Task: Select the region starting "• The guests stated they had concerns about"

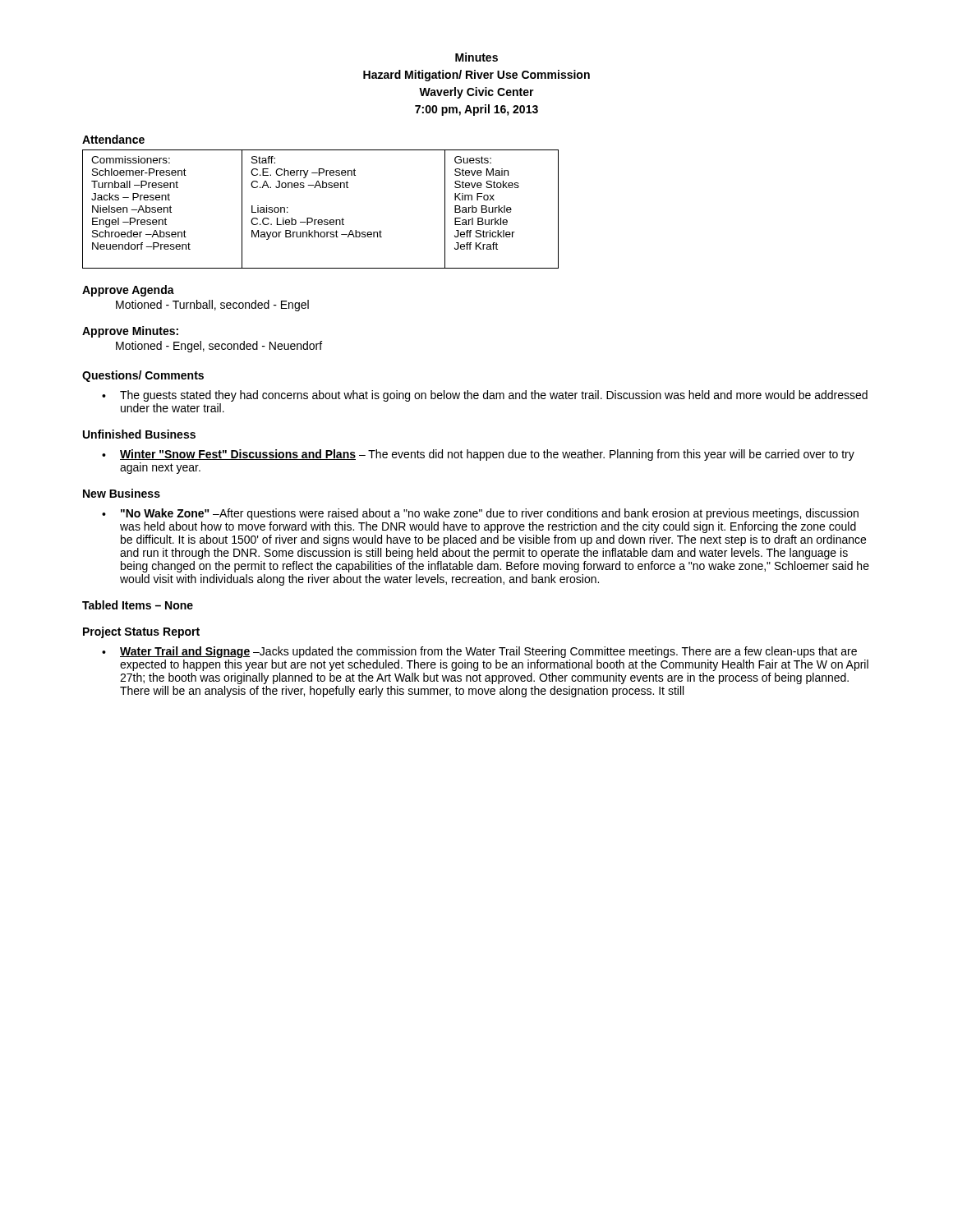Action: (x=486, y=402)
